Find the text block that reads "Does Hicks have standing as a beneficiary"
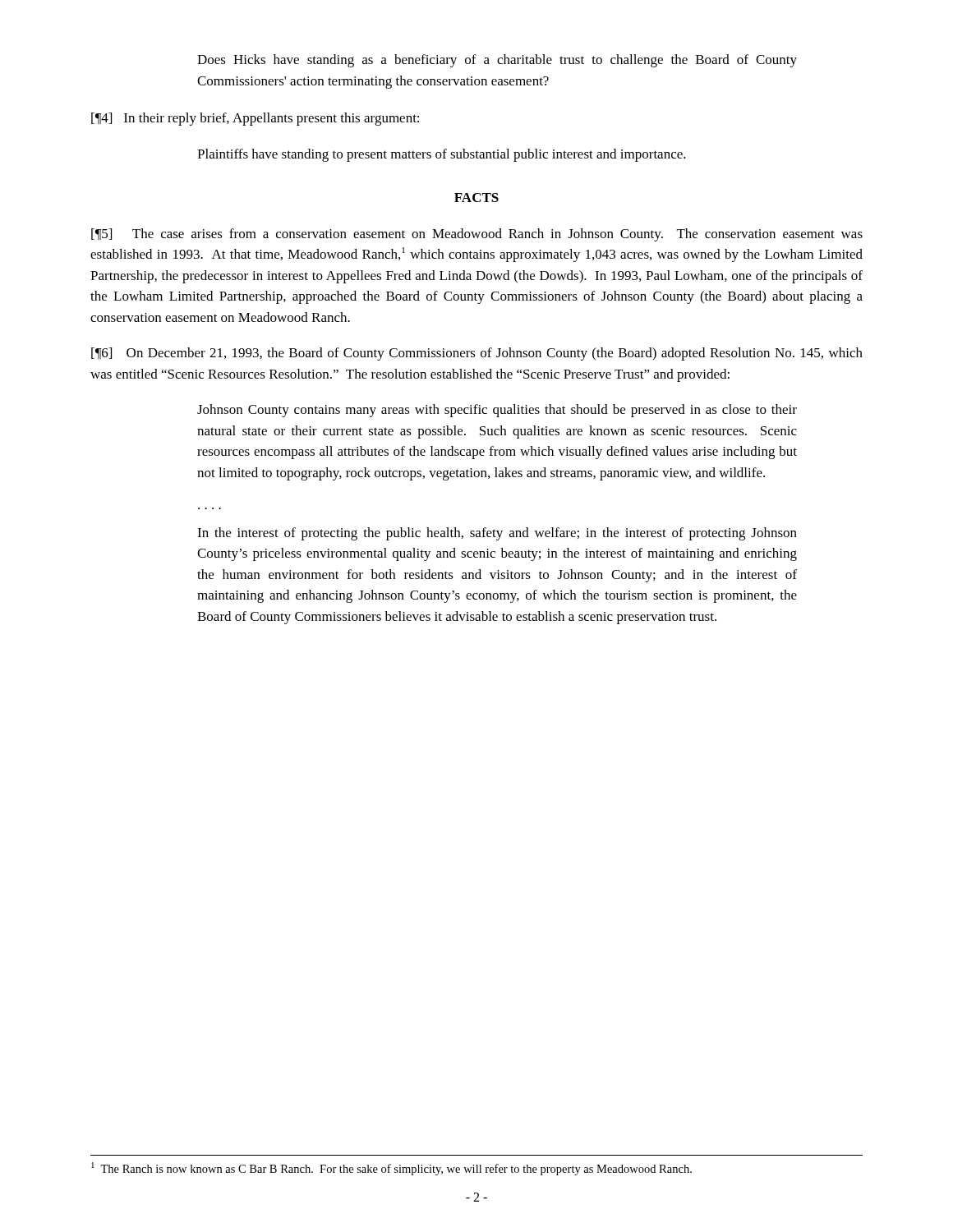The width and height of the screenshot is (953, 1232). tap(497, 70)
